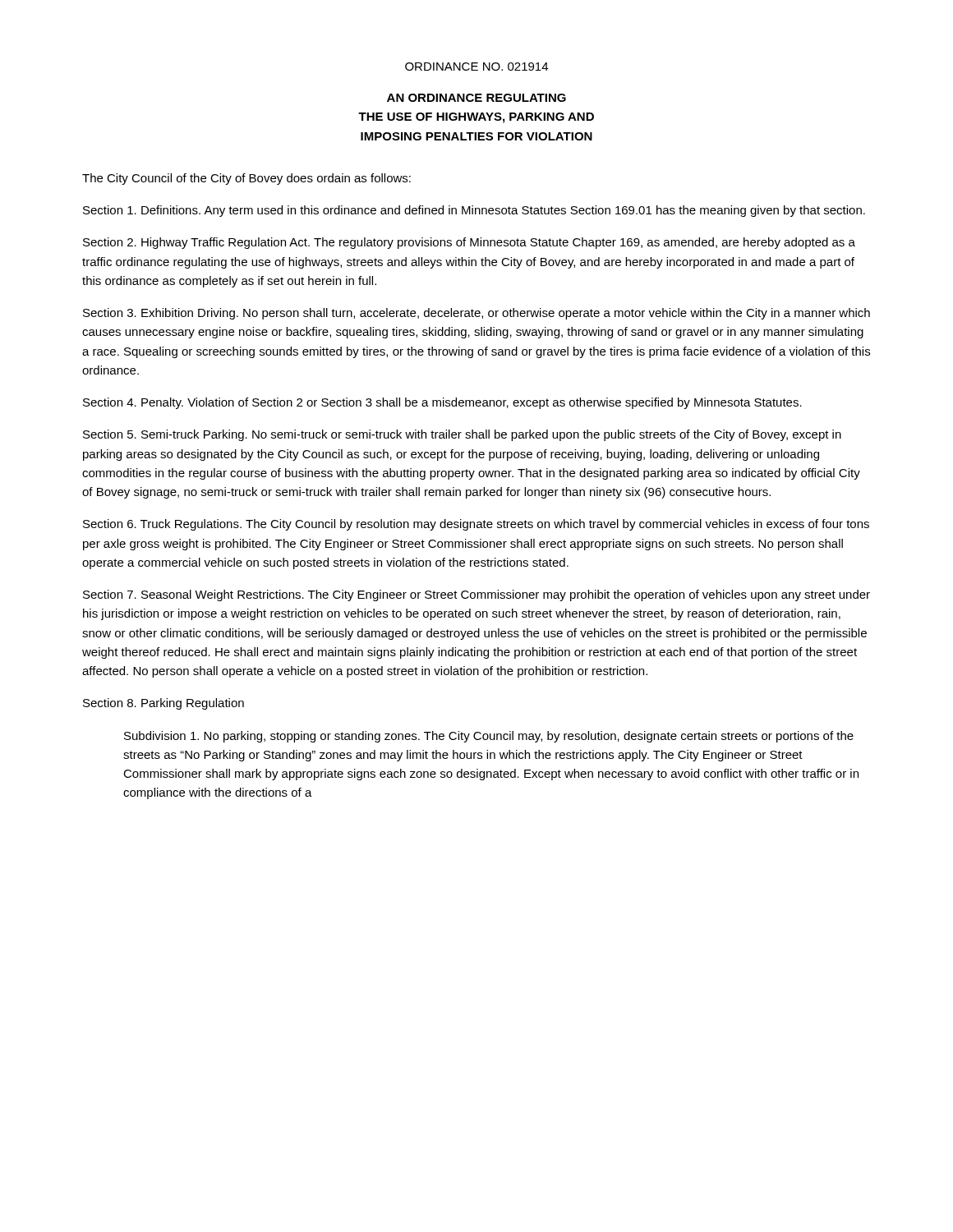Locate the block starting "ORDINANCE NO. 021914"
This screenshot has width=953, height=1232.
(476, 66)
